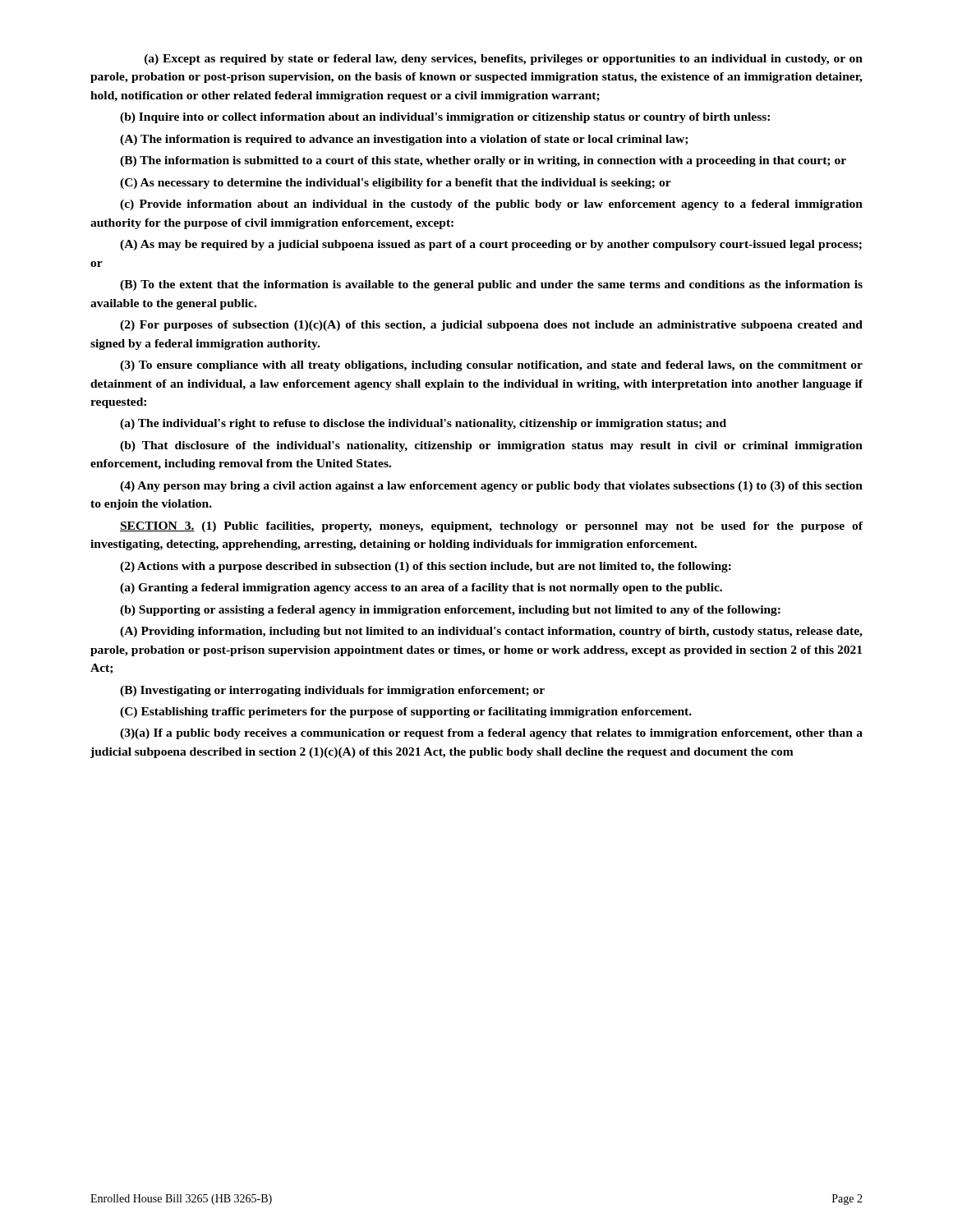
Task: Click on the text block with the text "(B) Investigating or interrogating"
Action: coord(476,690)
